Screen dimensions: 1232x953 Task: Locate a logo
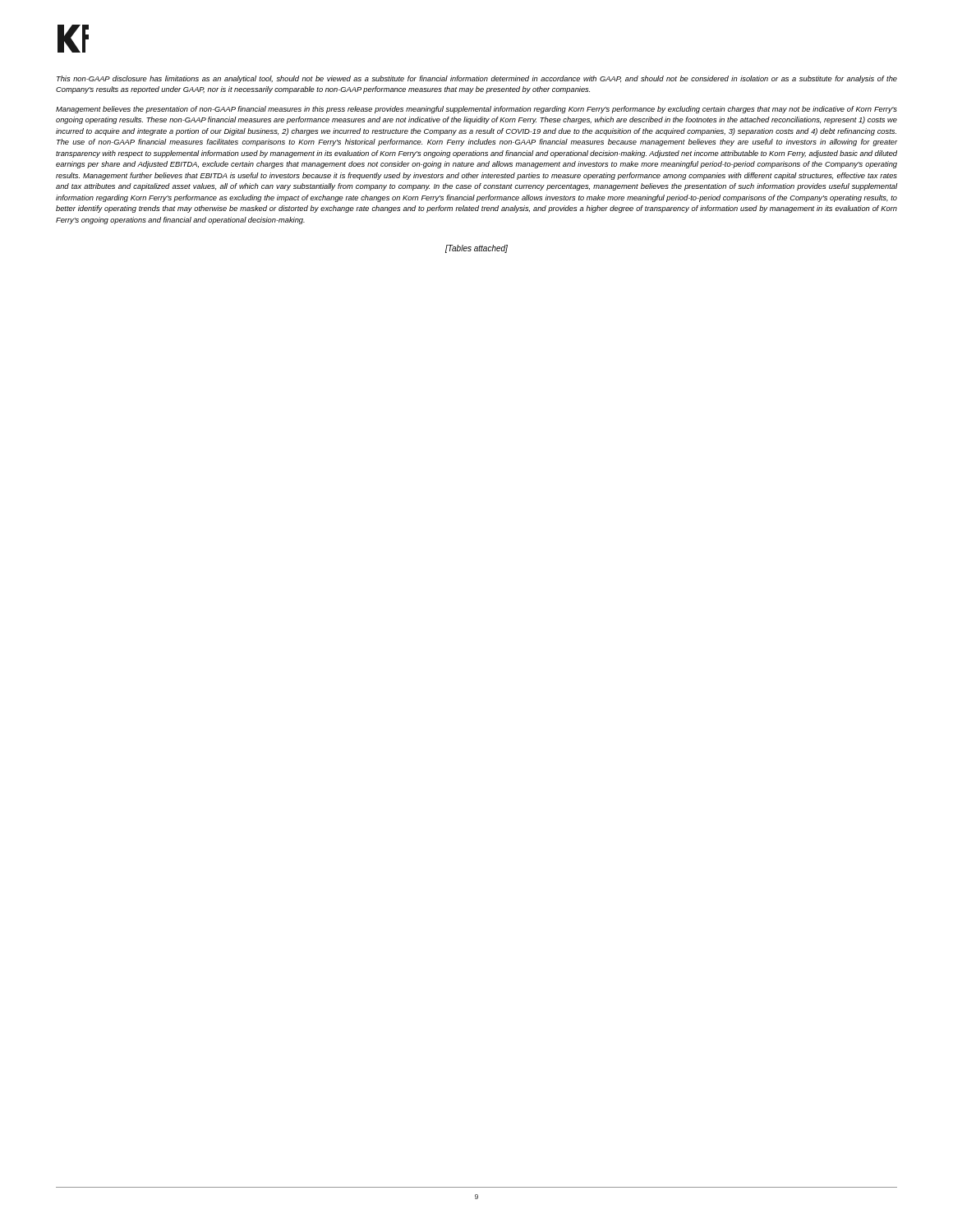[x=73, y=40]
